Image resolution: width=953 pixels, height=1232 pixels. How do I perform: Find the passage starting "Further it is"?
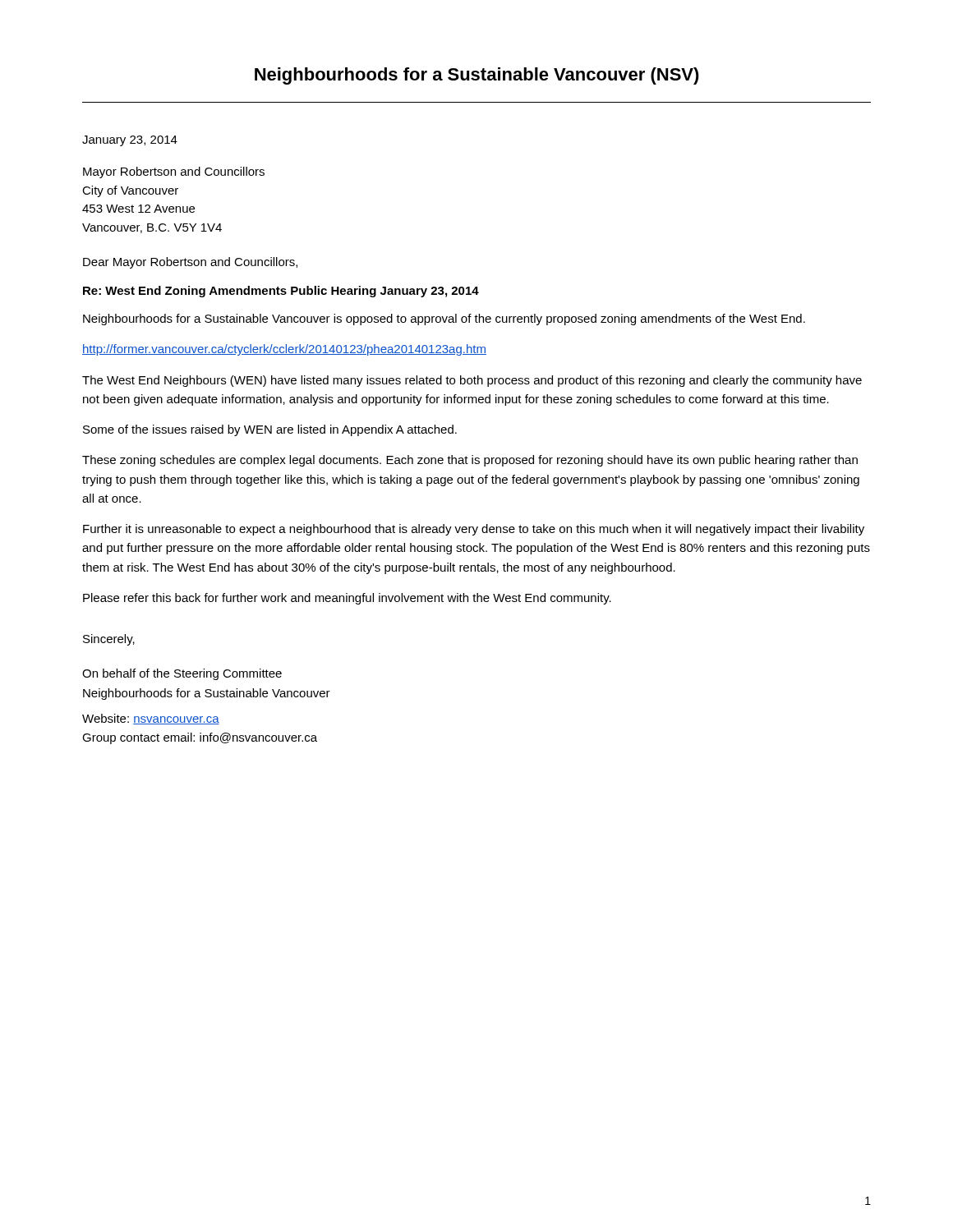coord(476,548)
